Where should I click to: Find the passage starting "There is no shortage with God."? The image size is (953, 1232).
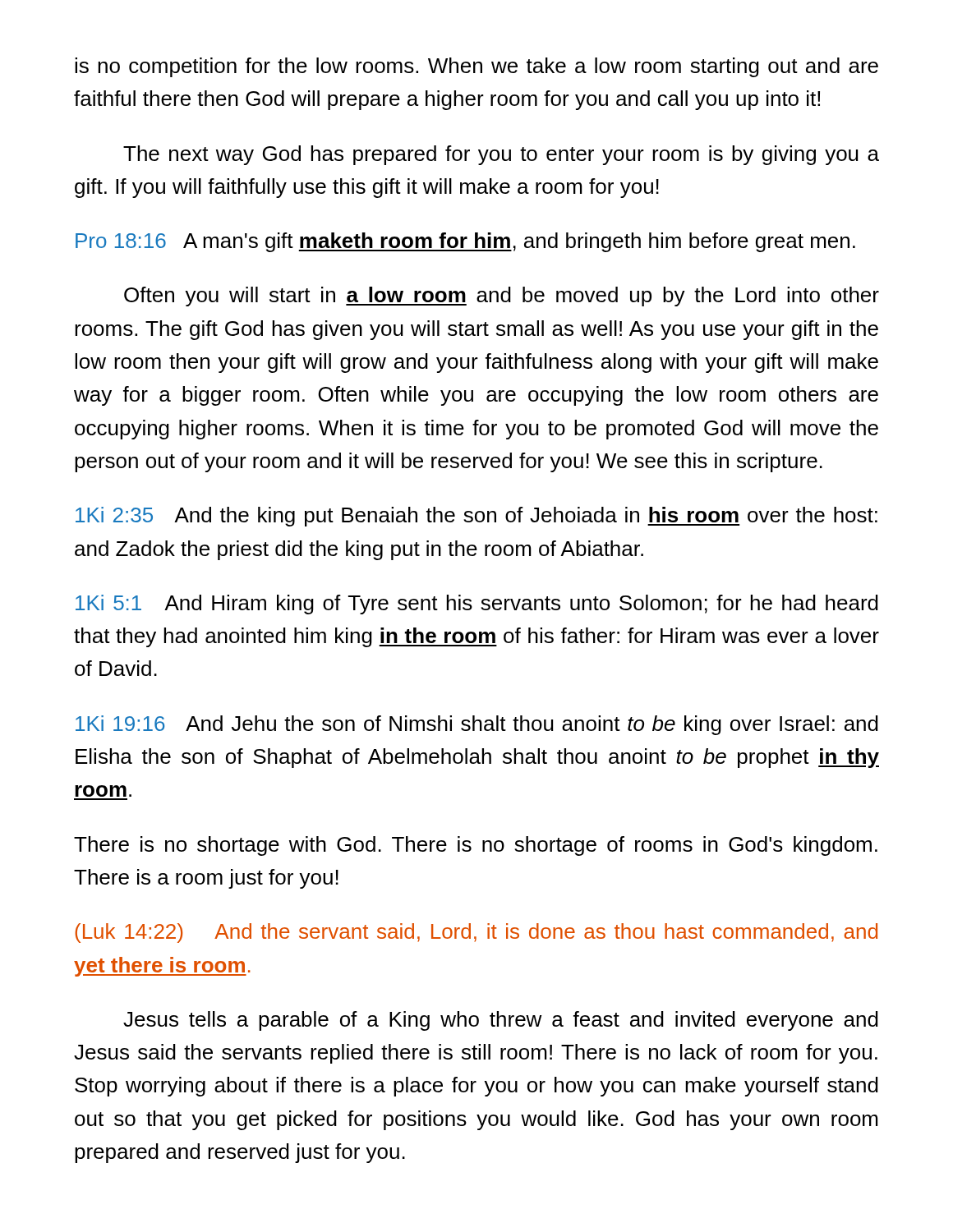(x=476, y=861)
